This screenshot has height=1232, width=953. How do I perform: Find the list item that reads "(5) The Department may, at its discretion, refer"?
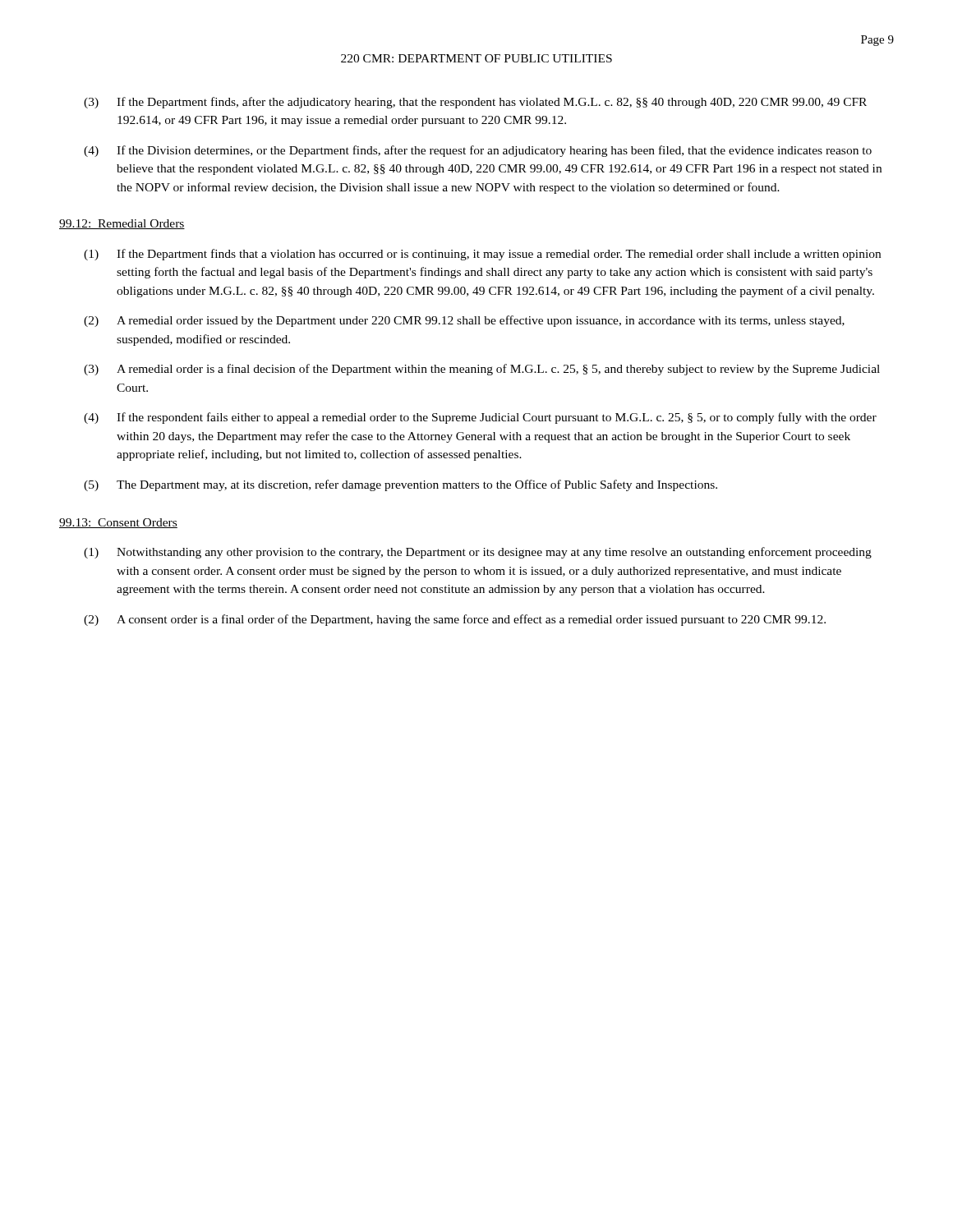point(476,484)
